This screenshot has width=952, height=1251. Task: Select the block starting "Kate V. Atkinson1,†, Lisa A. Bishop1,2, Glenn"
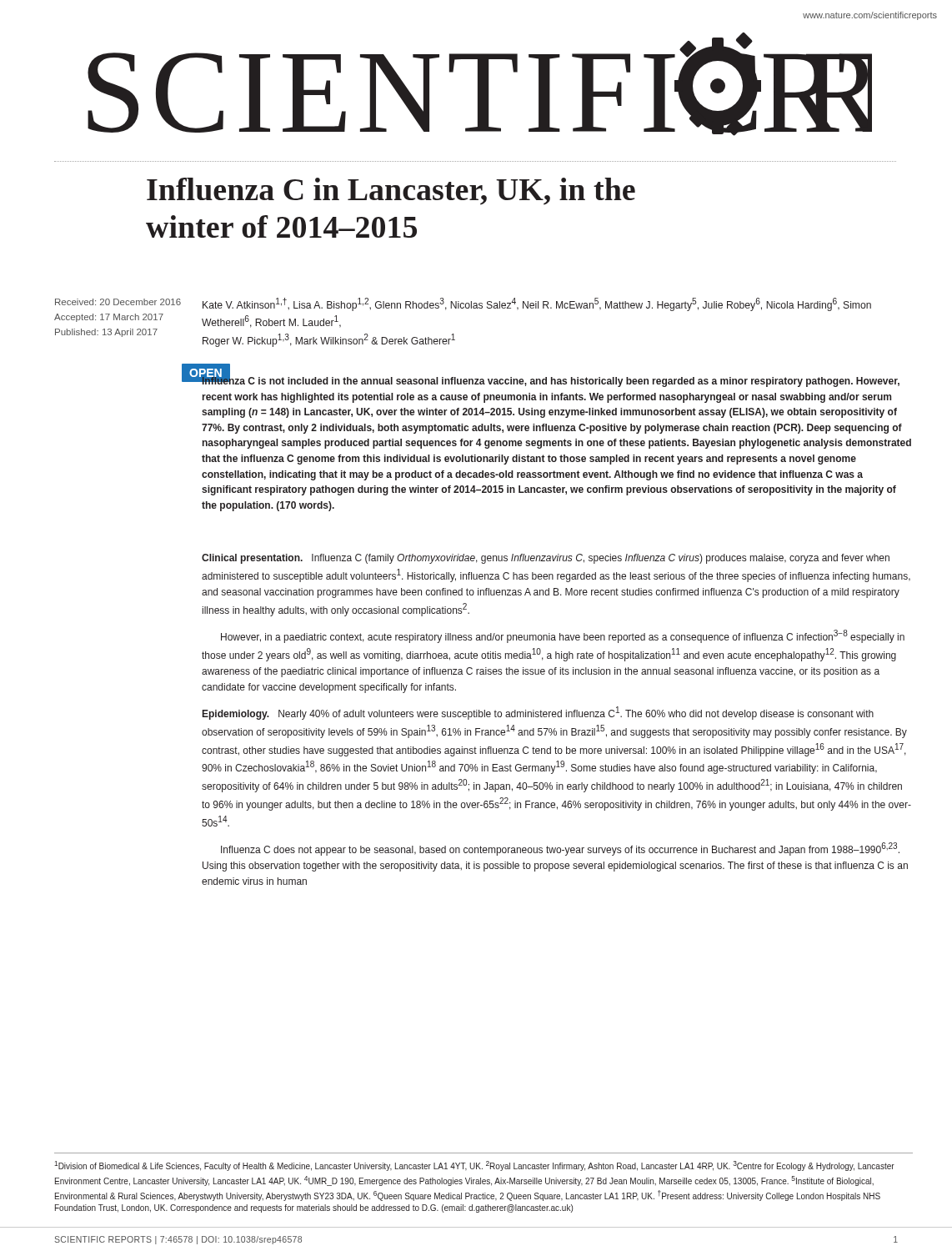pyautogui.click(x=537, y=304)
